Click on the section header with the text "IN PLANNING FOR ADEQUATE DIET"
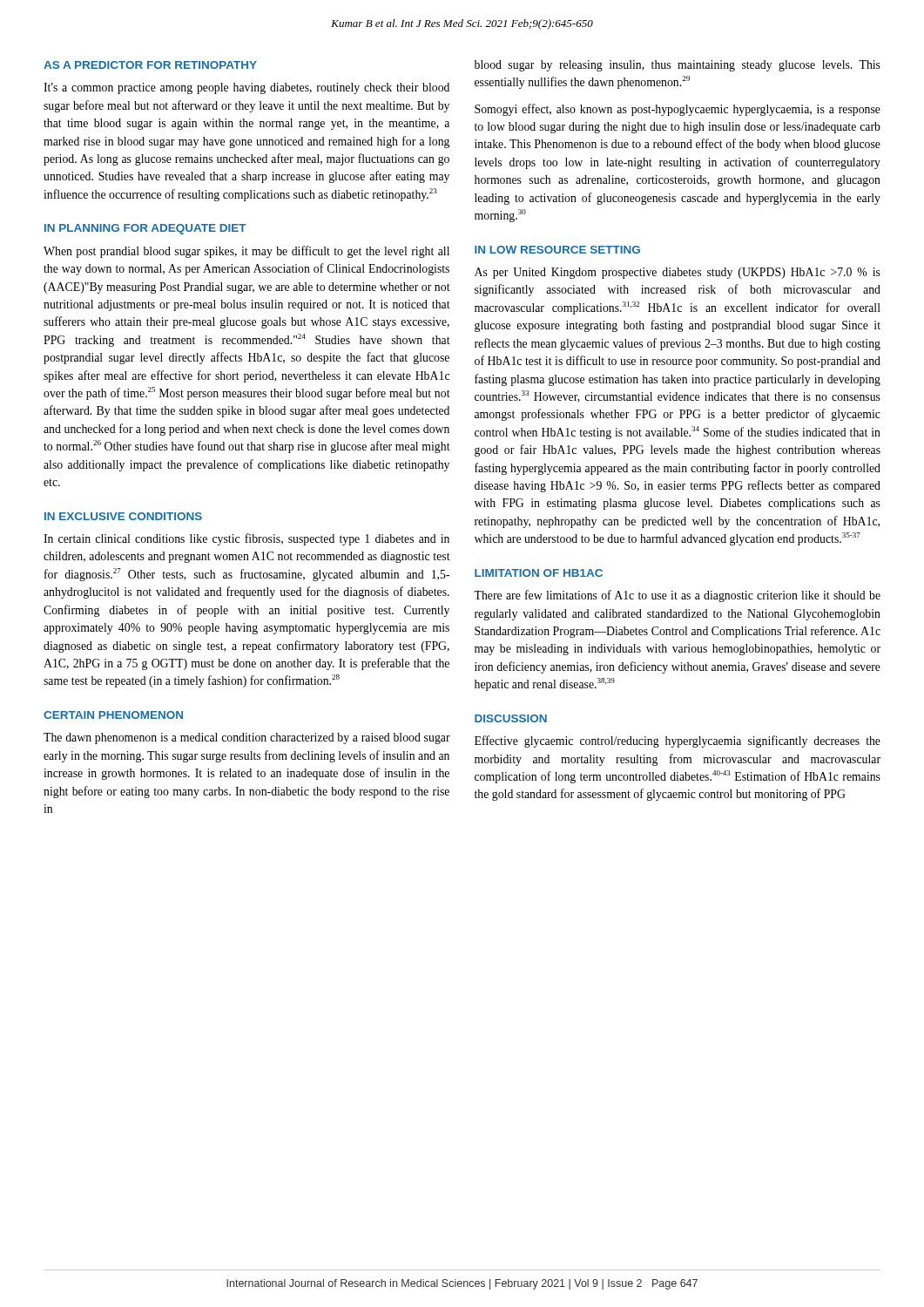 click(x=145, y=228)
